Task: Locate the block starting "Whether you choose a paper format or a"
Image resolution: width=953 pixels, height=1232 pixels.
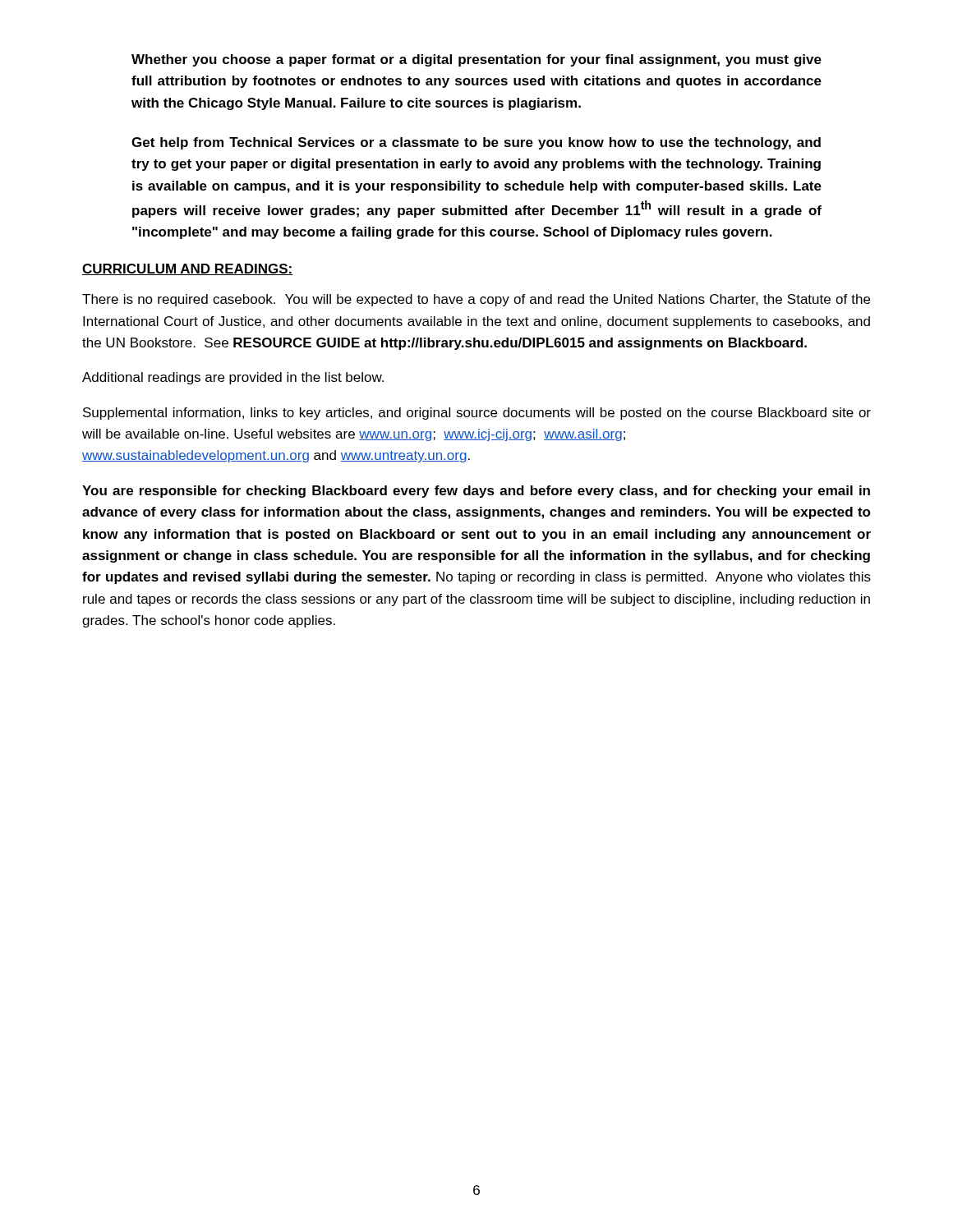Action: click(476, 81)
